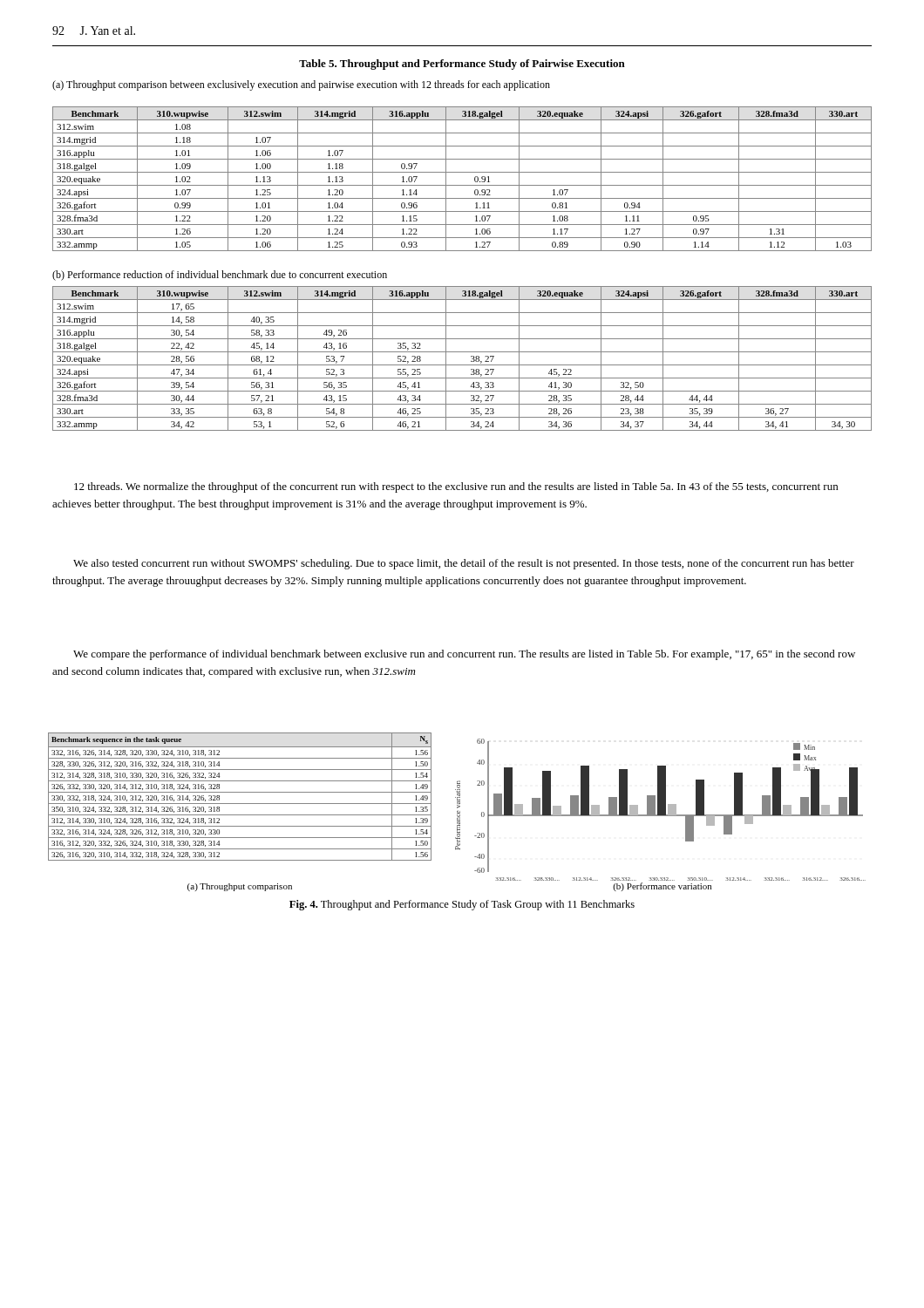
Task: Select the text block with the text "12 threads. We normalize the throughput"
Action: coord(445,495)
